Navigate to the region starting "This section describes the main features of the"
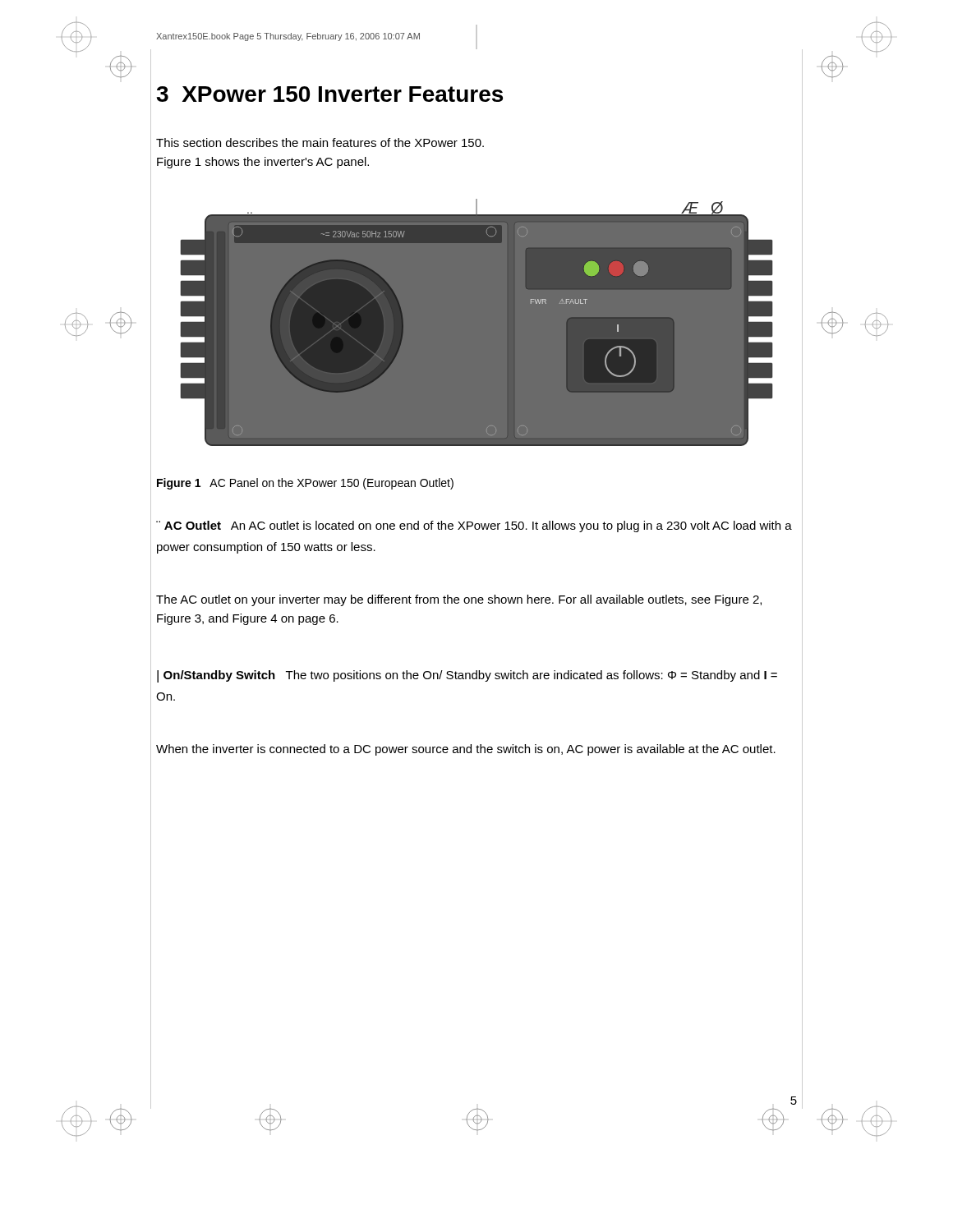Screen dimensions: 1232x953 [320, 152]
